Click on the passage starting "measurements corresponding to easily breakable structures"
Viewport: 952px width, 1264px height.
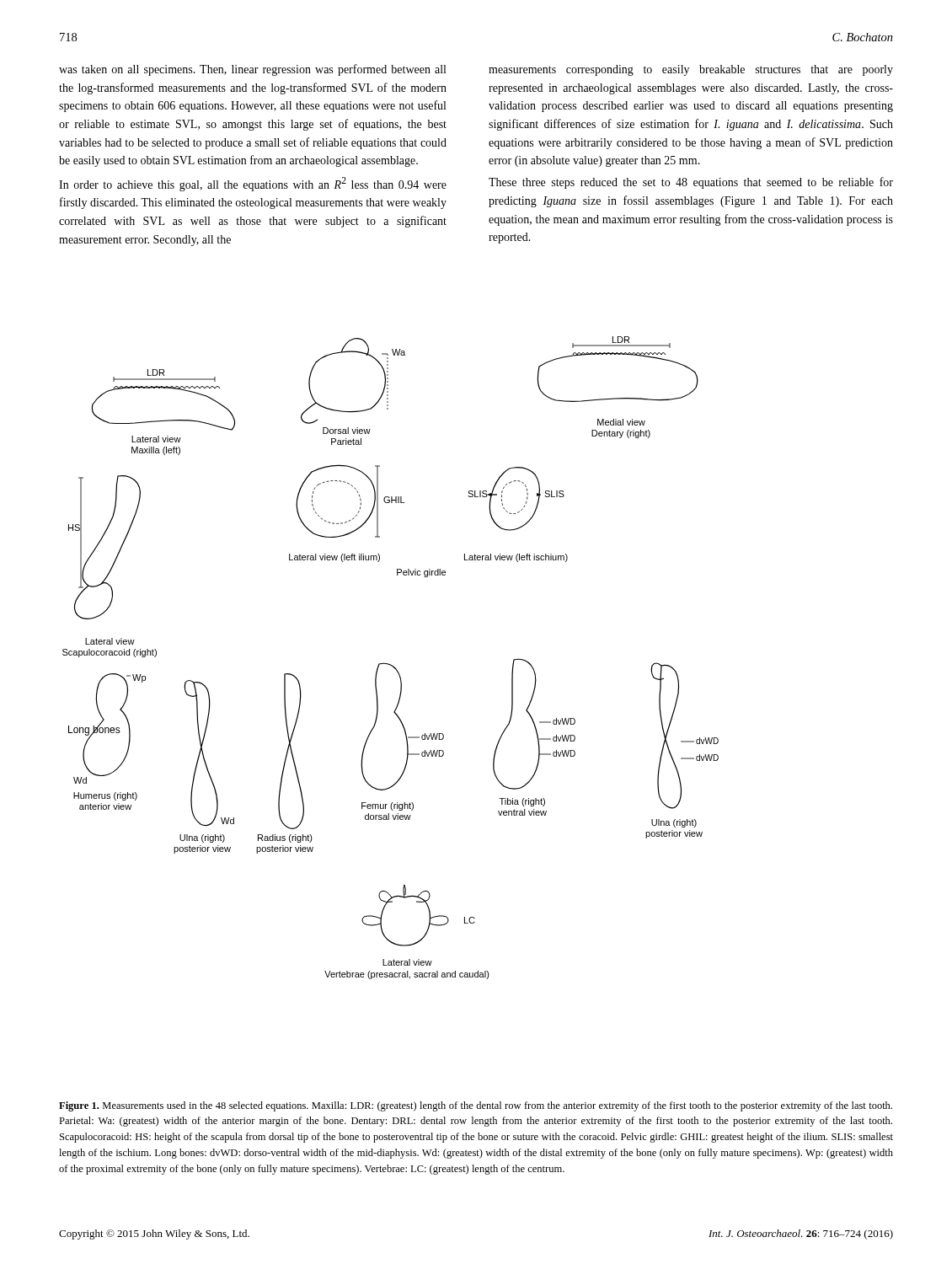691,154
